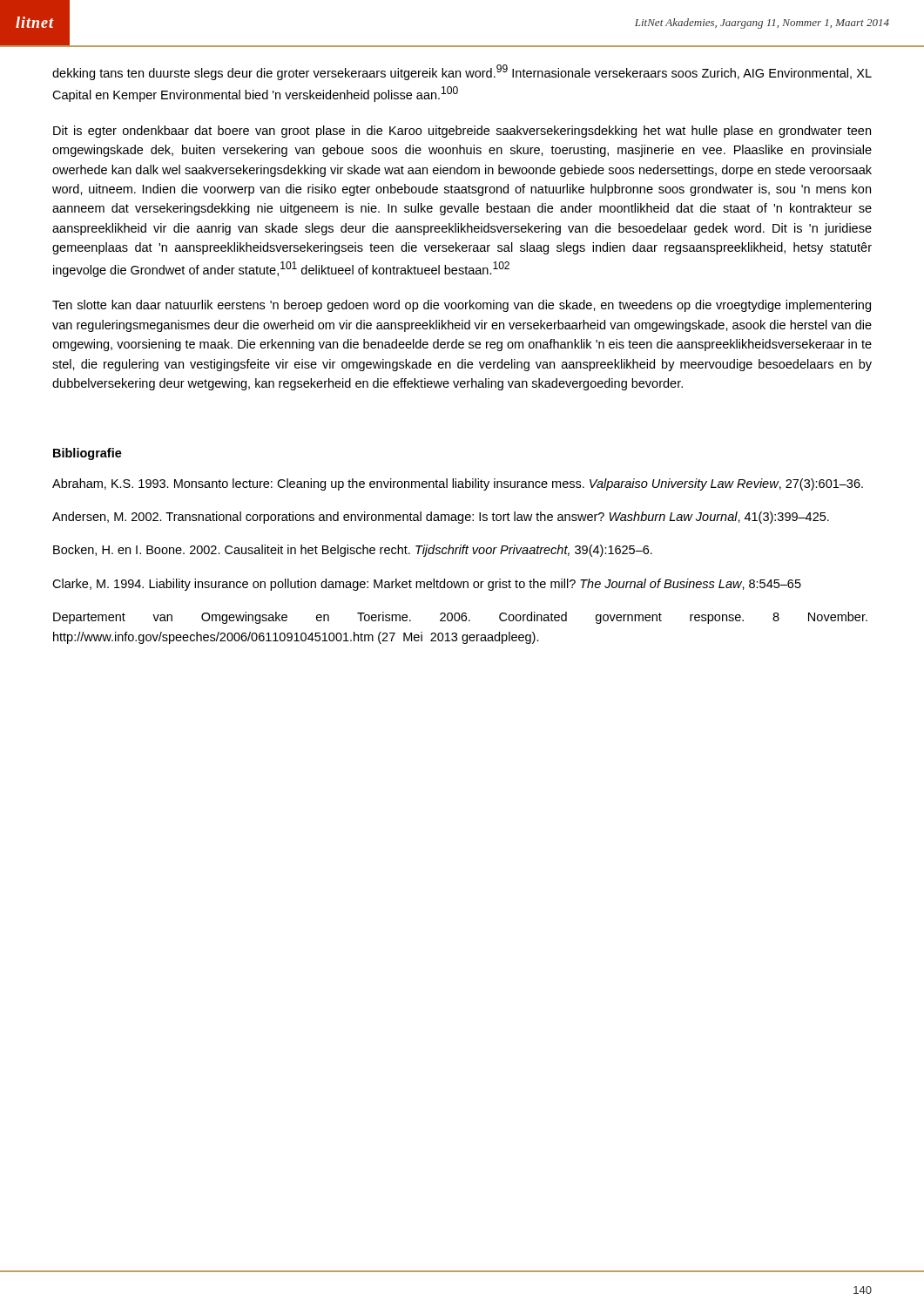Point to the block beginning "Ten slotte kan daar natuurlik eerstens"
Viewport: 924px width, 1307px height.
462,344
